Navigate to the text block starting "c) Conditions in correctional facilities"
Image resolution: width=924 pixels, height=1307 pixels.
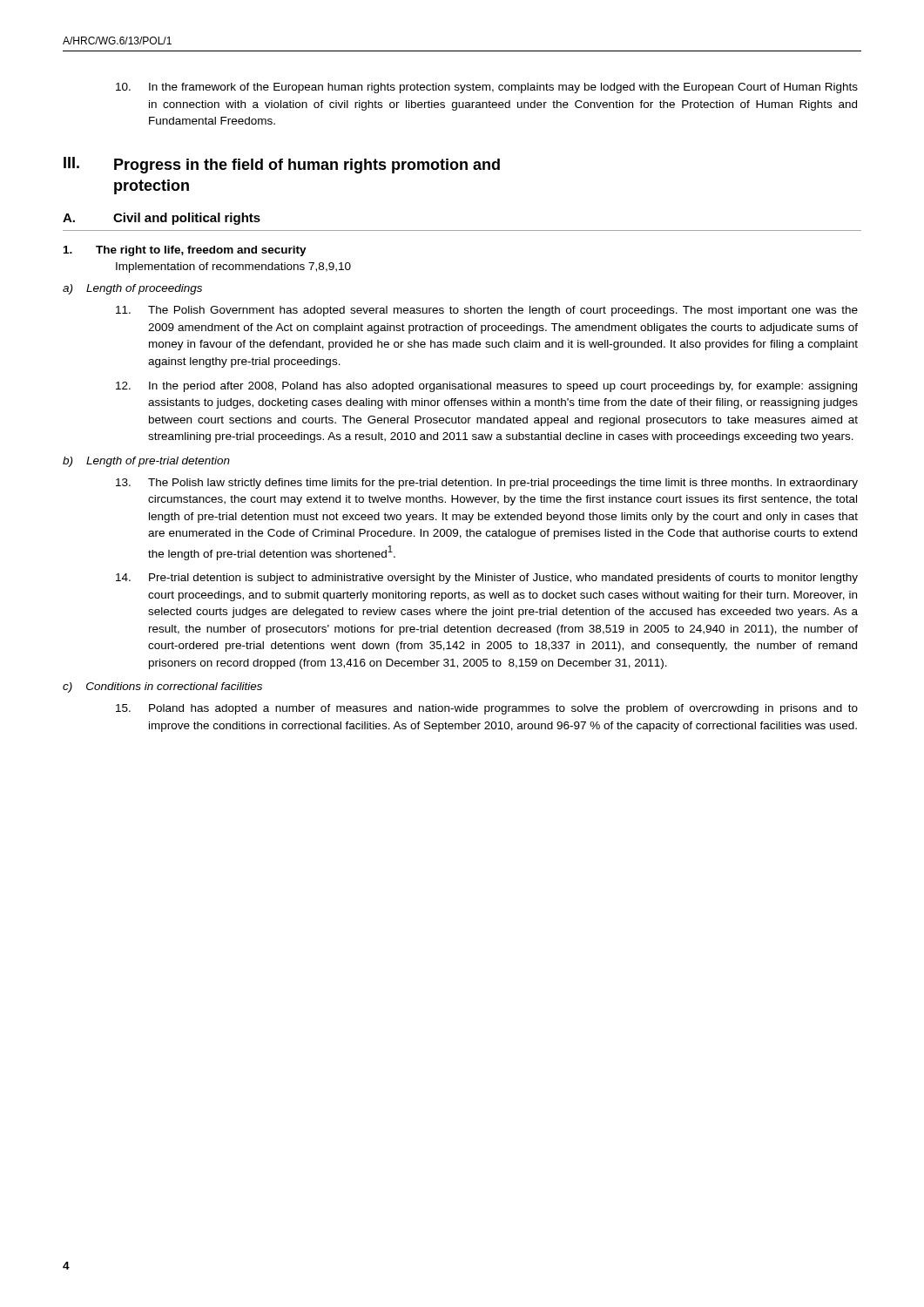[163, 687]
